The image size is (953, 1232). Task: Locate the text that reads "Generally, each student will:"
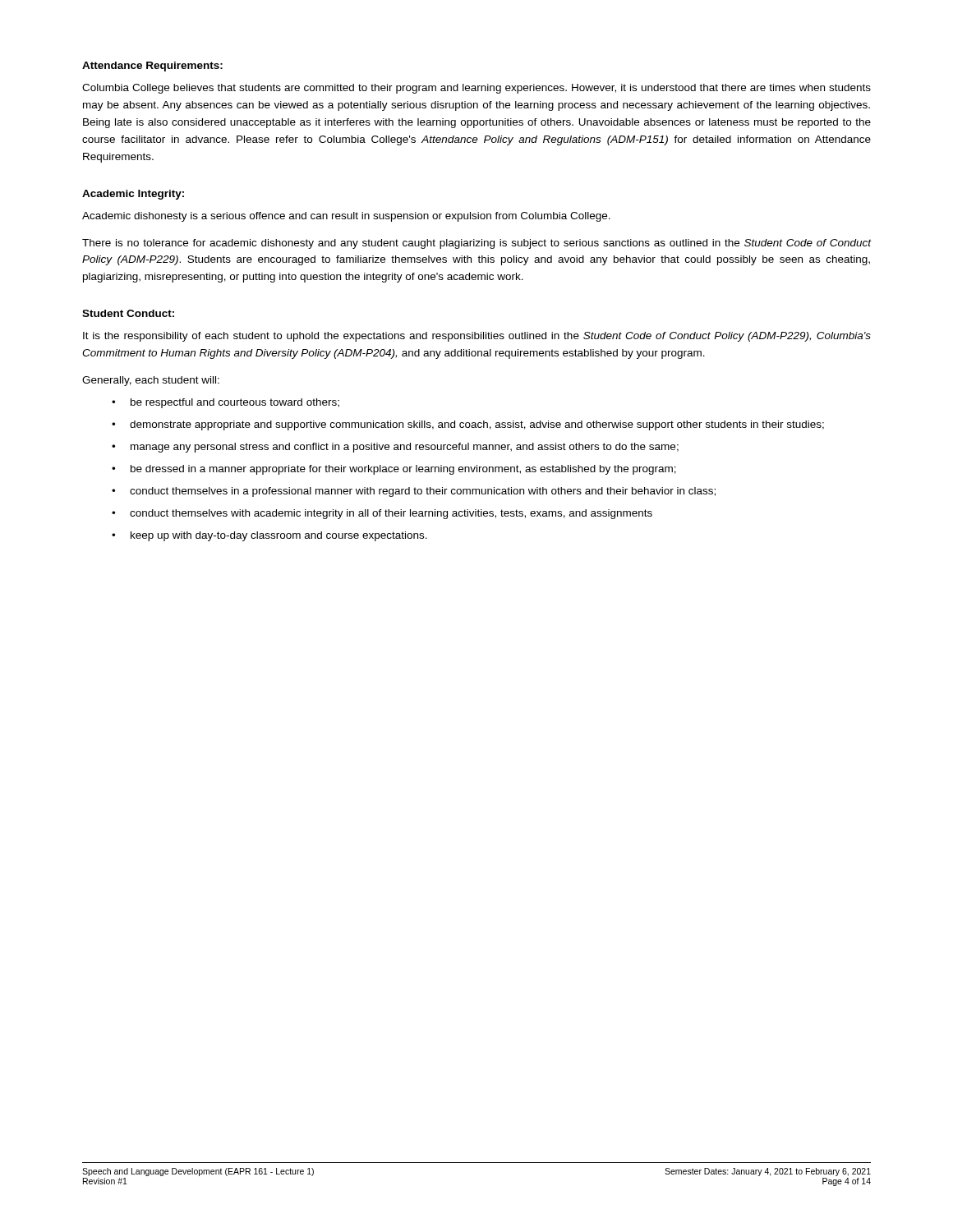(x=151, y=380)
